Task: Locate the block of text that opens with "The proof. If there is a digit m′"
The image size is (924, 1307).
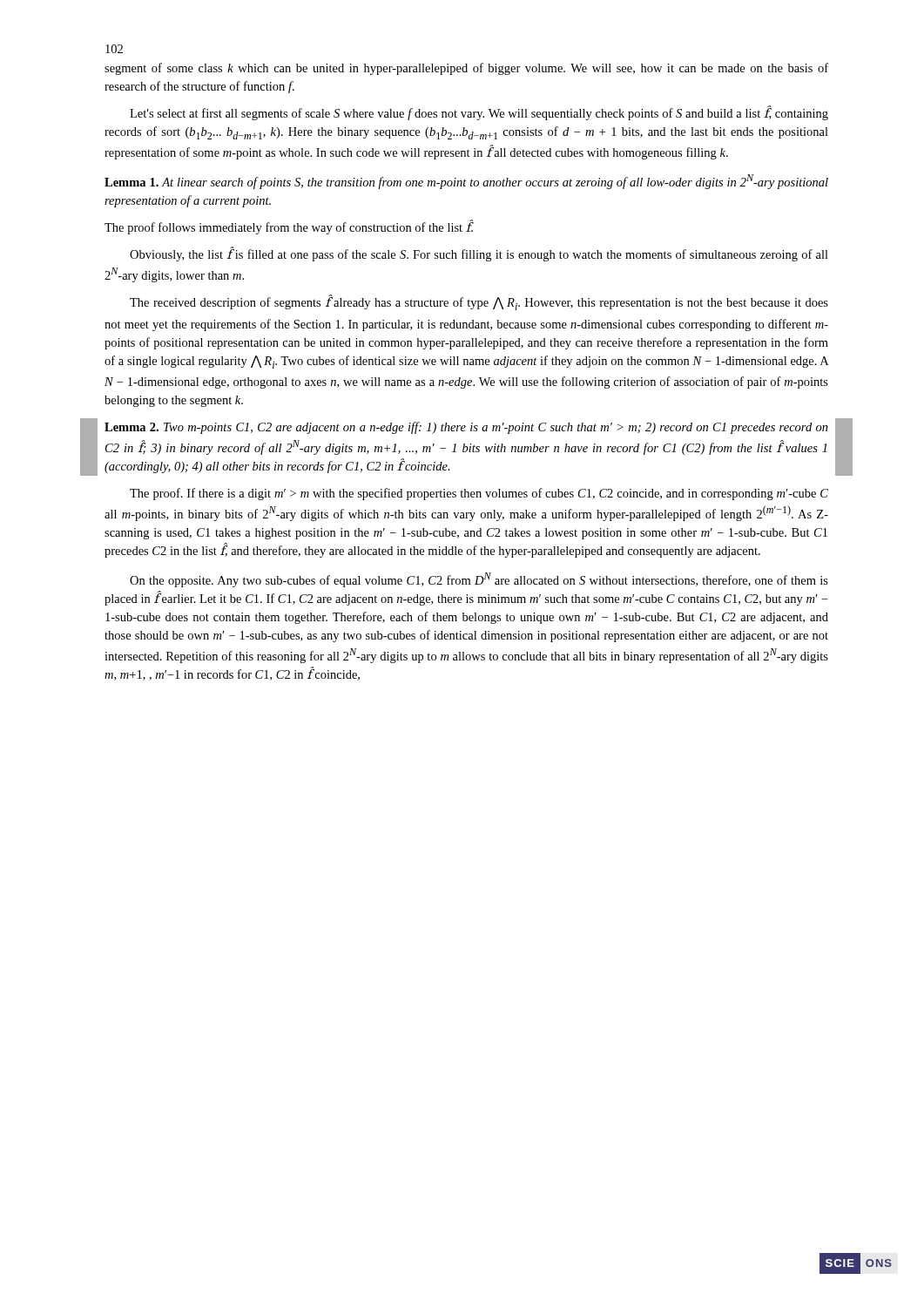Action: point(466,522)
